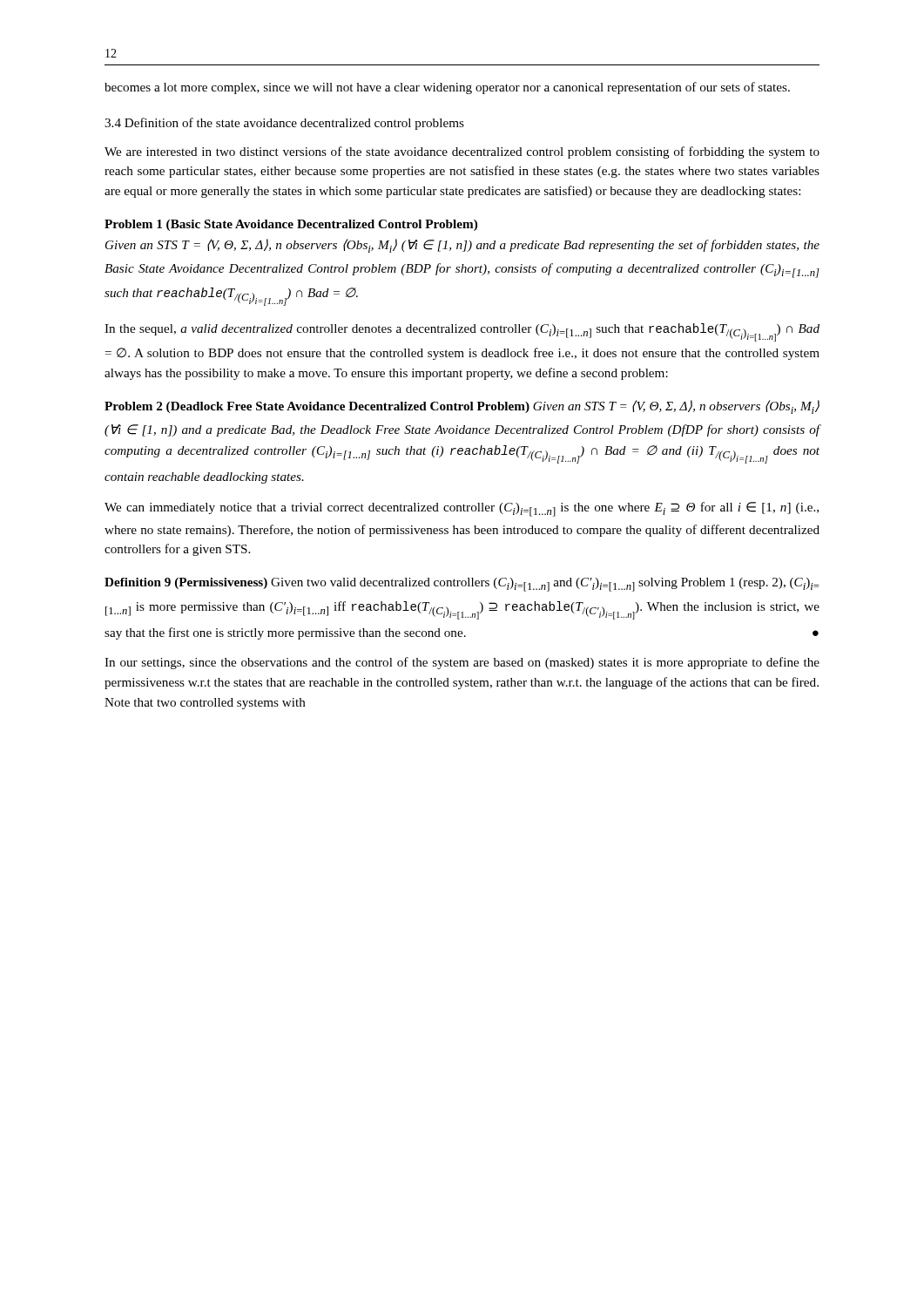The width and height of the screenshot is (924, 1307).
Task: Point to the region starting "Problem 2 (Deadlock Free State Avoidance"
Action: 462,441
